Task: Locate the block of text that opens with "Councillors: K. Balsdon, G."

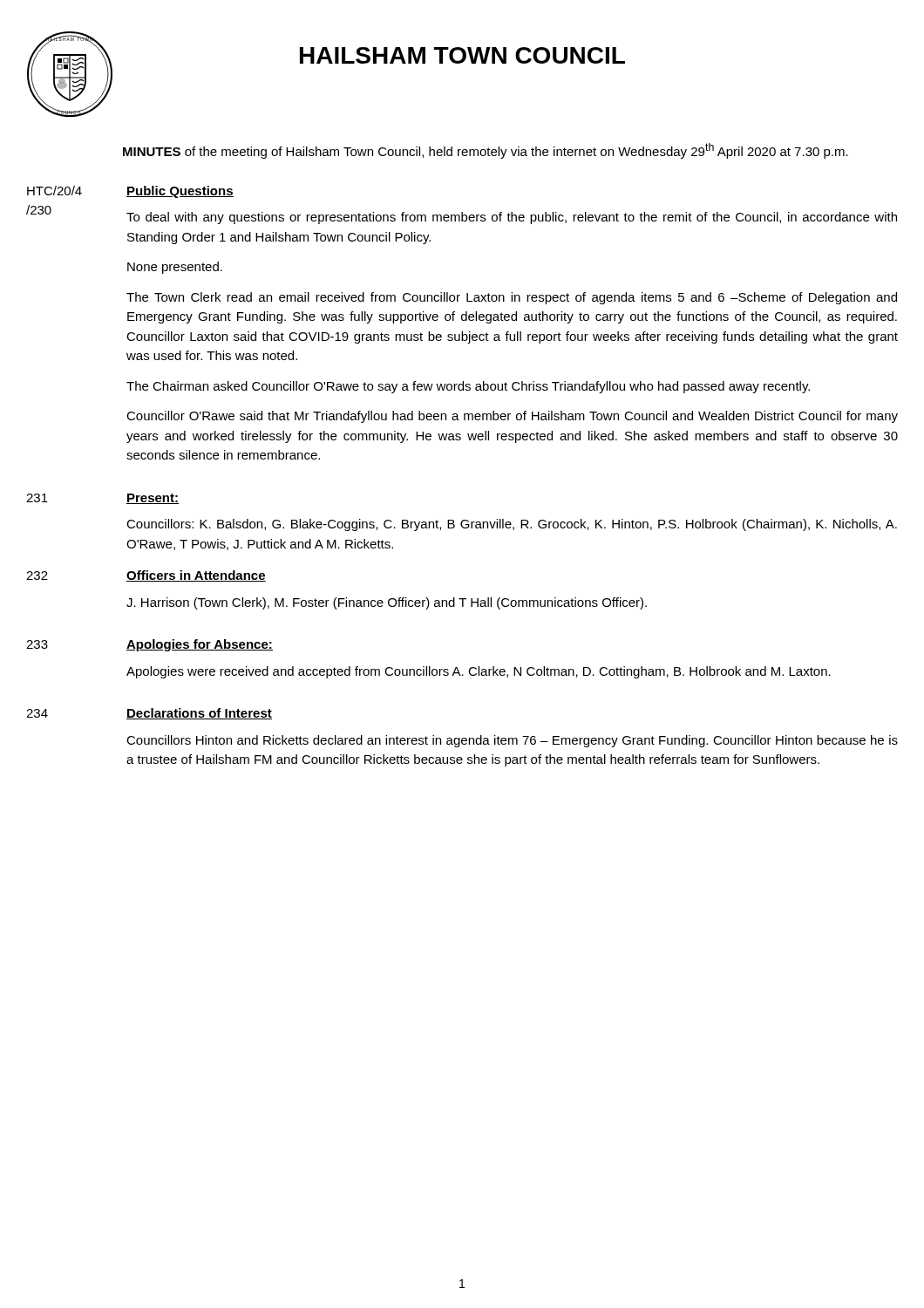Action: 512,533
